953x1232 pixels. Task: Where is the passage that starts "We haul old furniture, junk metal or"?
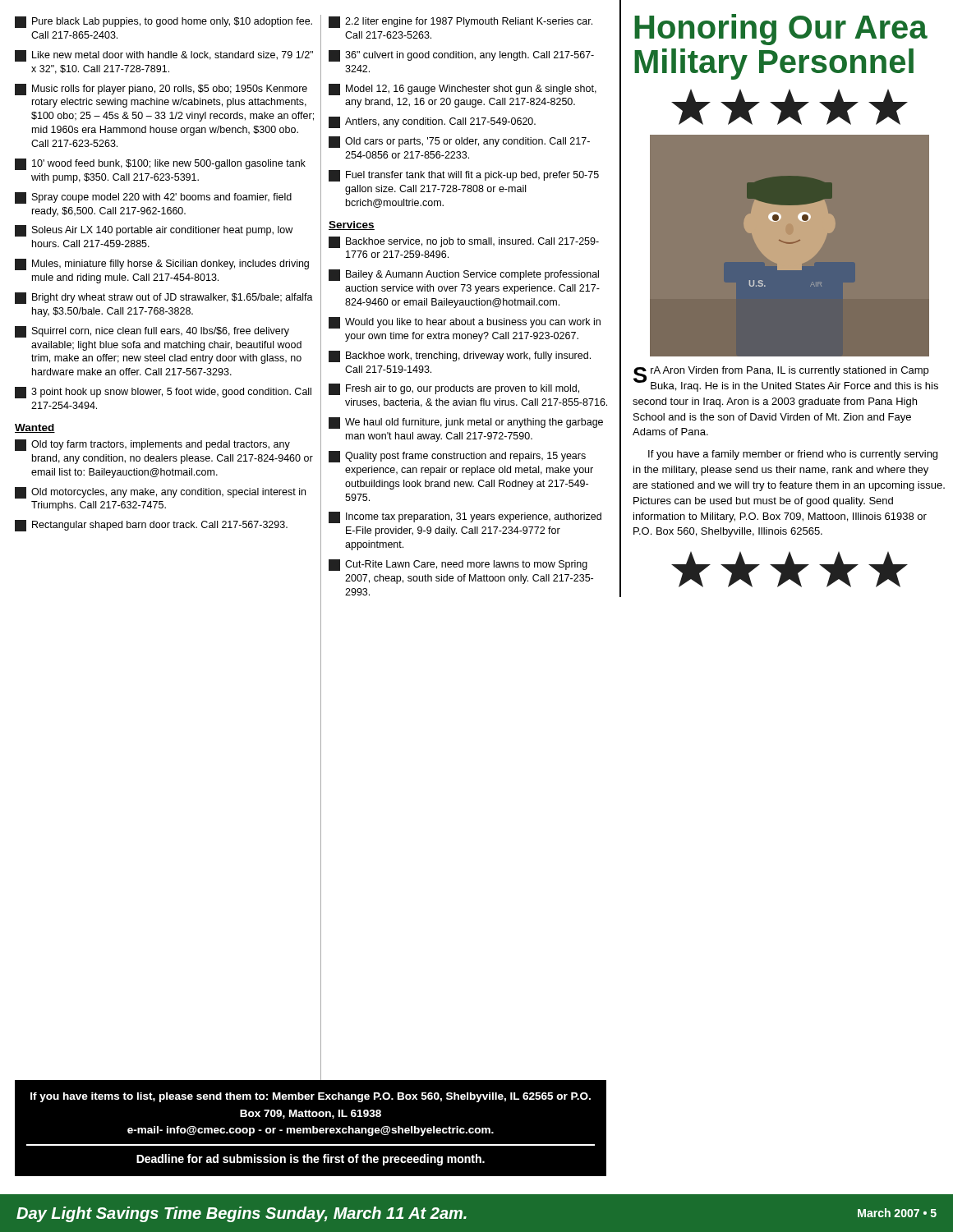tap(469, 430)
